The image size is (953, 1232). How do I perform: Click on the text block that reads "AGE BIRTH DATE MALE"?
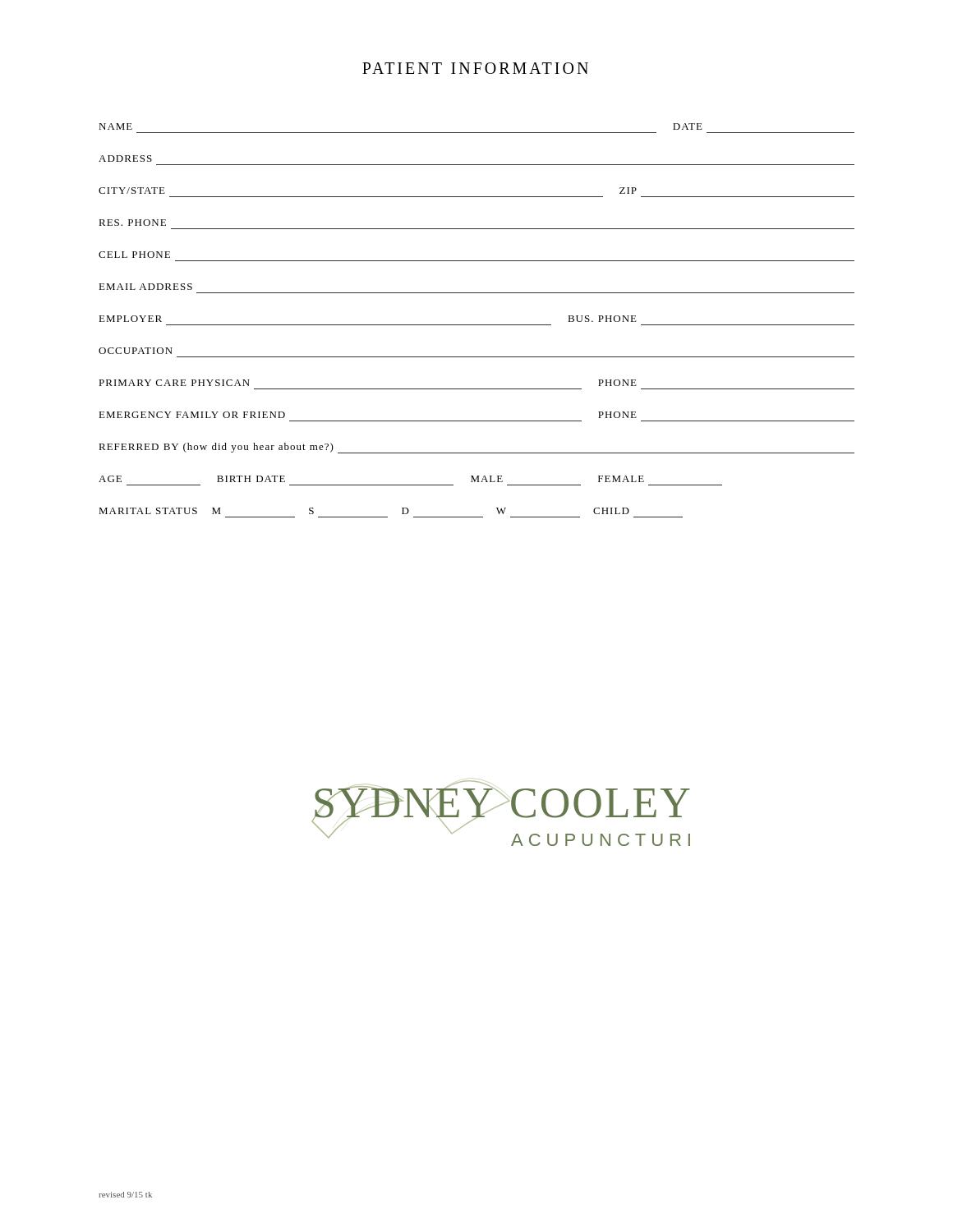point(410,478)
